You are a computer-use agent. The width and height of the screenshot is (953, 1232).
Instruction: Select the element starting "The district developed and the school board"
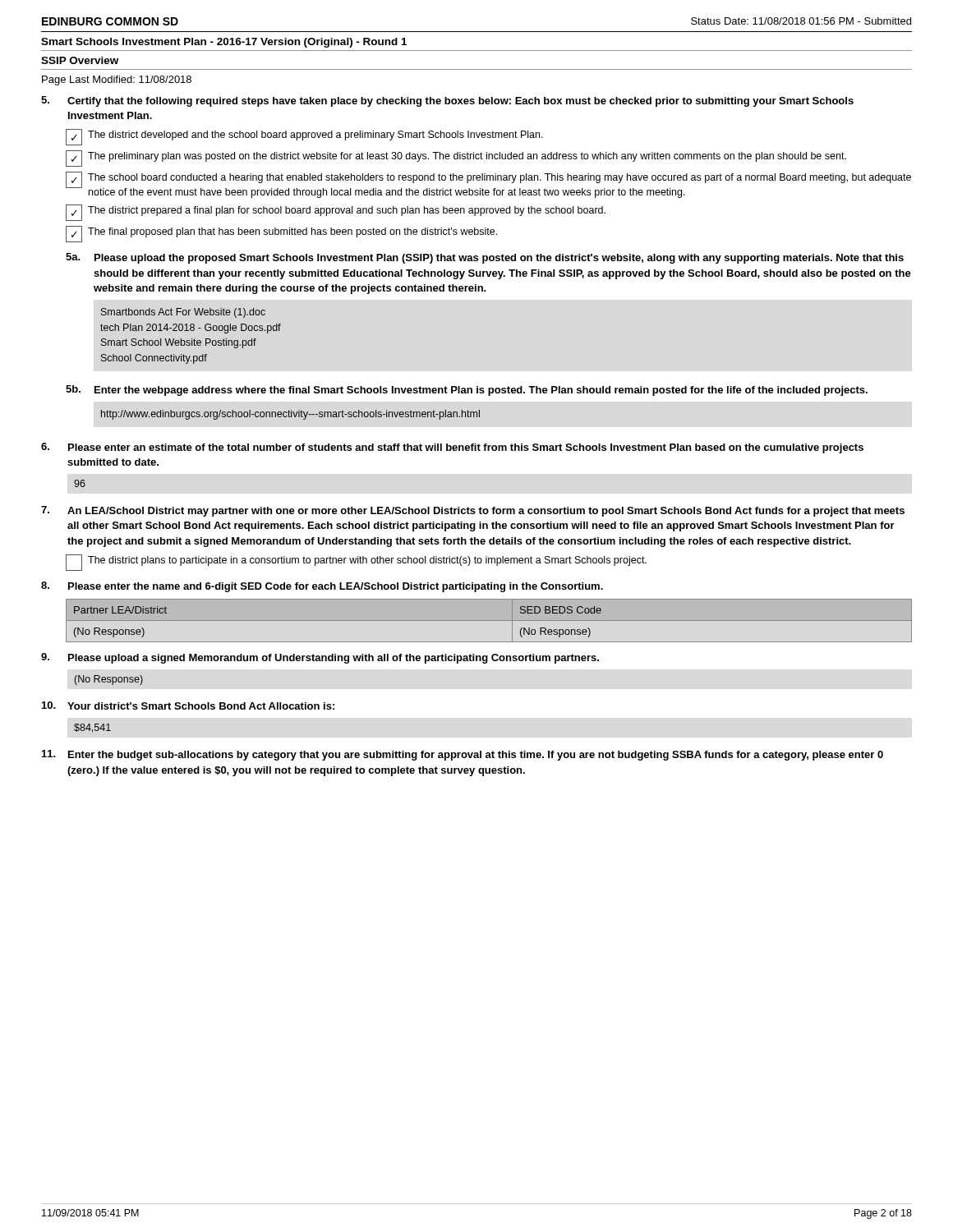(489, 137)
